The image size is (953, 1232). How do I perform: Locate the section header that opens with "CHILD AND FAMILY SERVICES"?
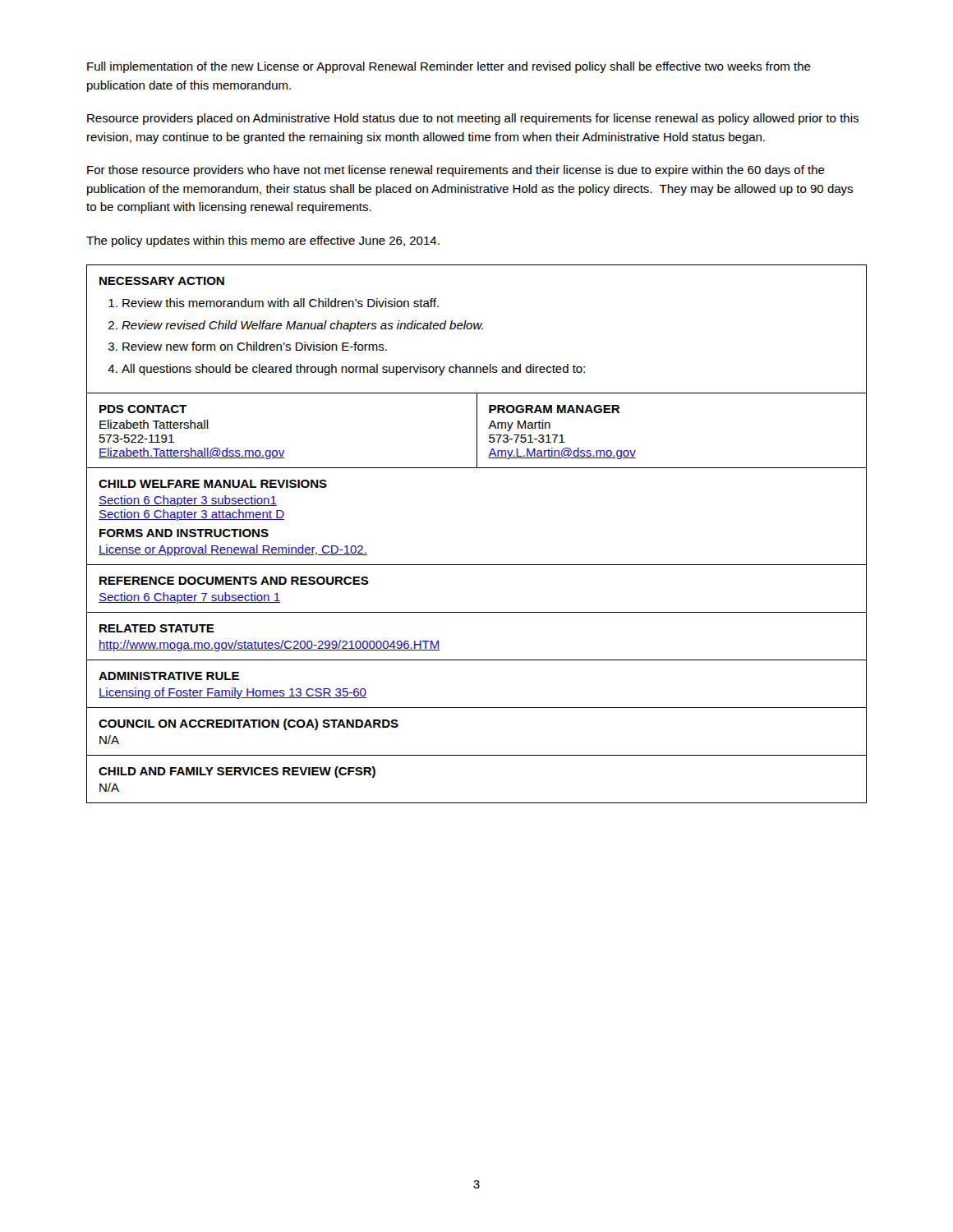pyautogui.click(x=237, y=771)
